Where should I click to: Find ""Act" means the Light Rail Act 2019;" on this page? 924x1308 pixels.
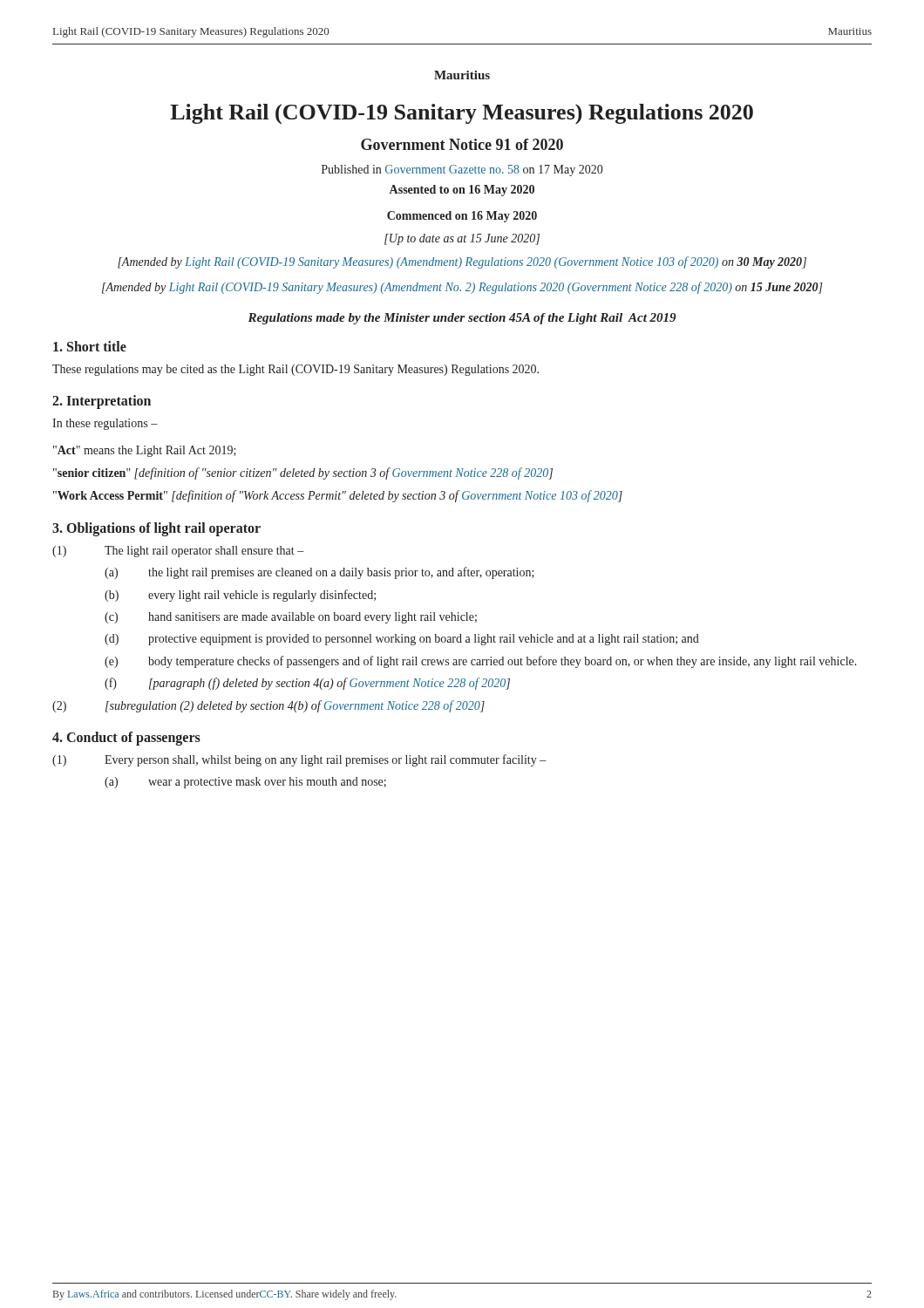click(x=144, y=450)
